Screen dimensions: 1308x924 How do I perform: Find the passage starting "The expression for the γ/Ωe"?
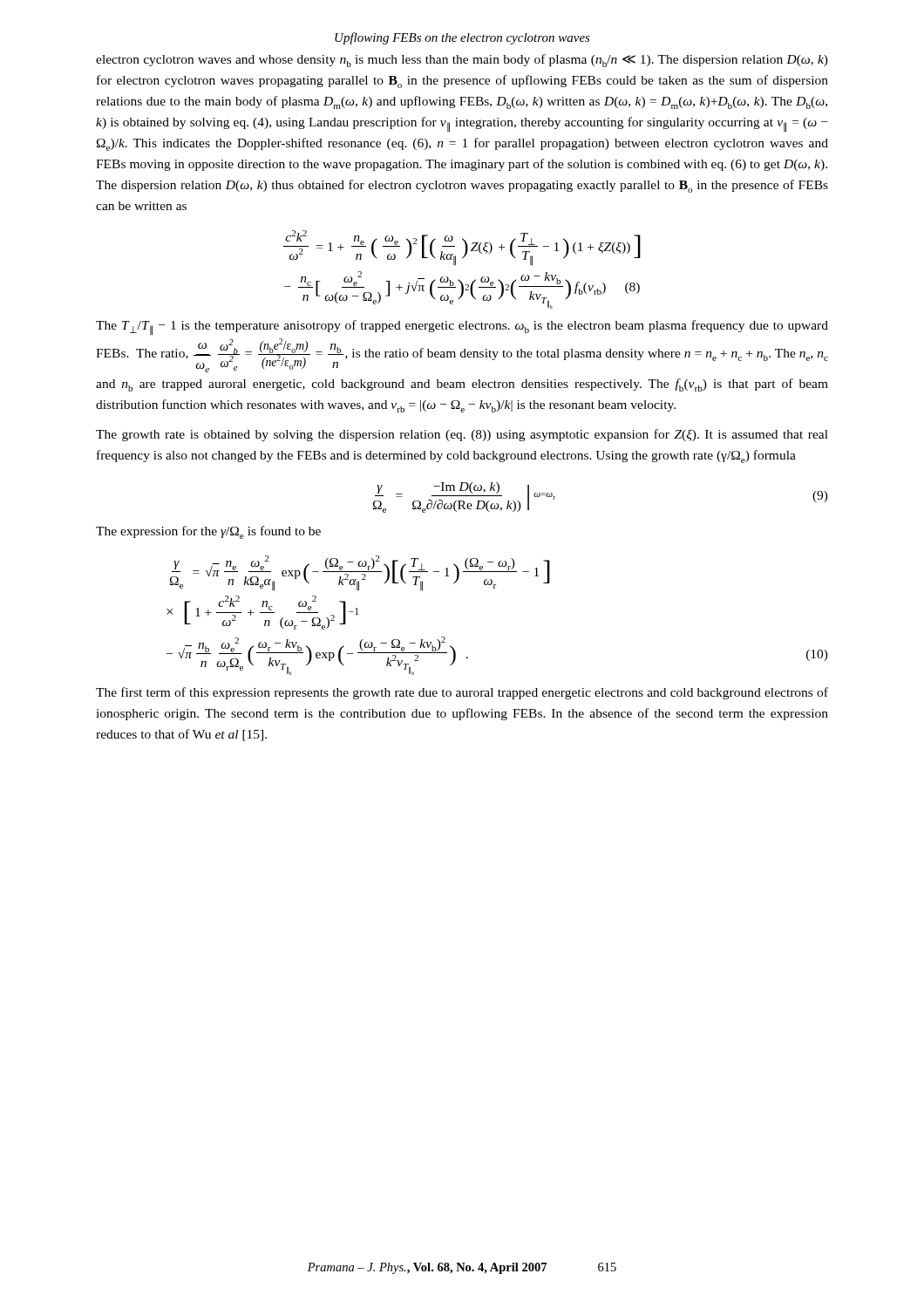coord(208,532)
